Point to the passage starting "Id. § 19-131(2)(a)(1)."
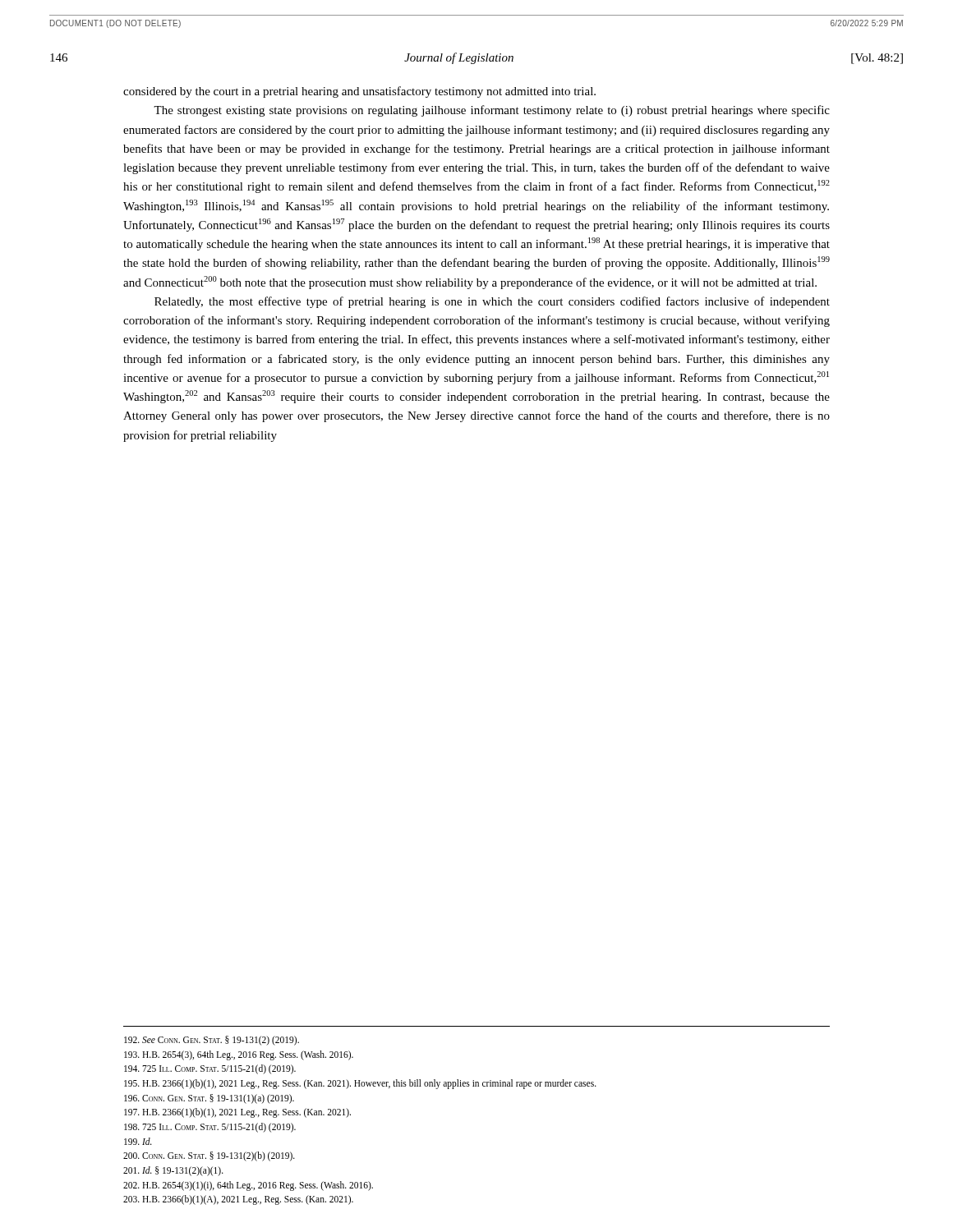 (x=173, y=1170)
